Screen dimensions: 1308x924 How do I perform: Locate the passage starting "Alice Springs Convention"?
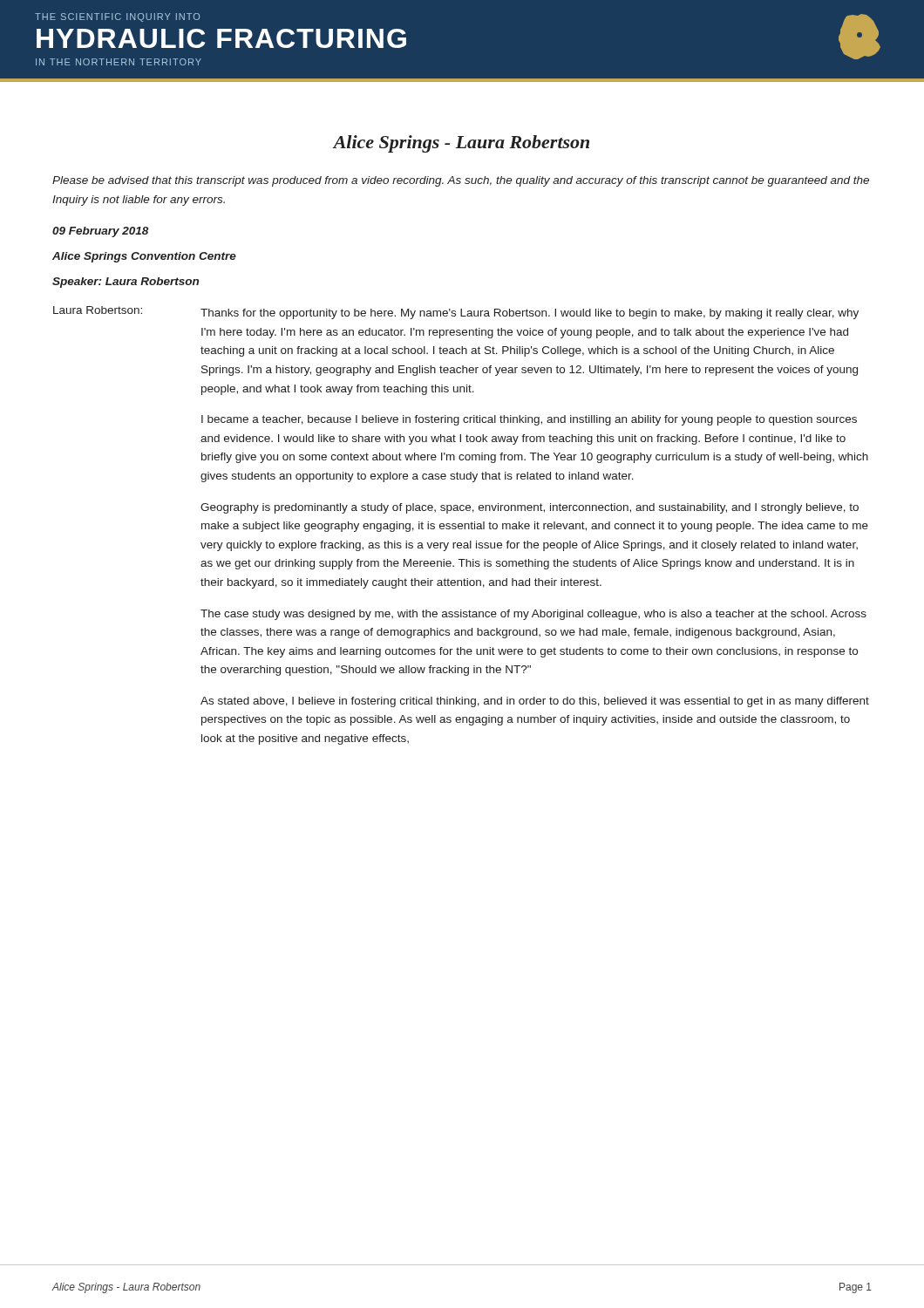144,256
